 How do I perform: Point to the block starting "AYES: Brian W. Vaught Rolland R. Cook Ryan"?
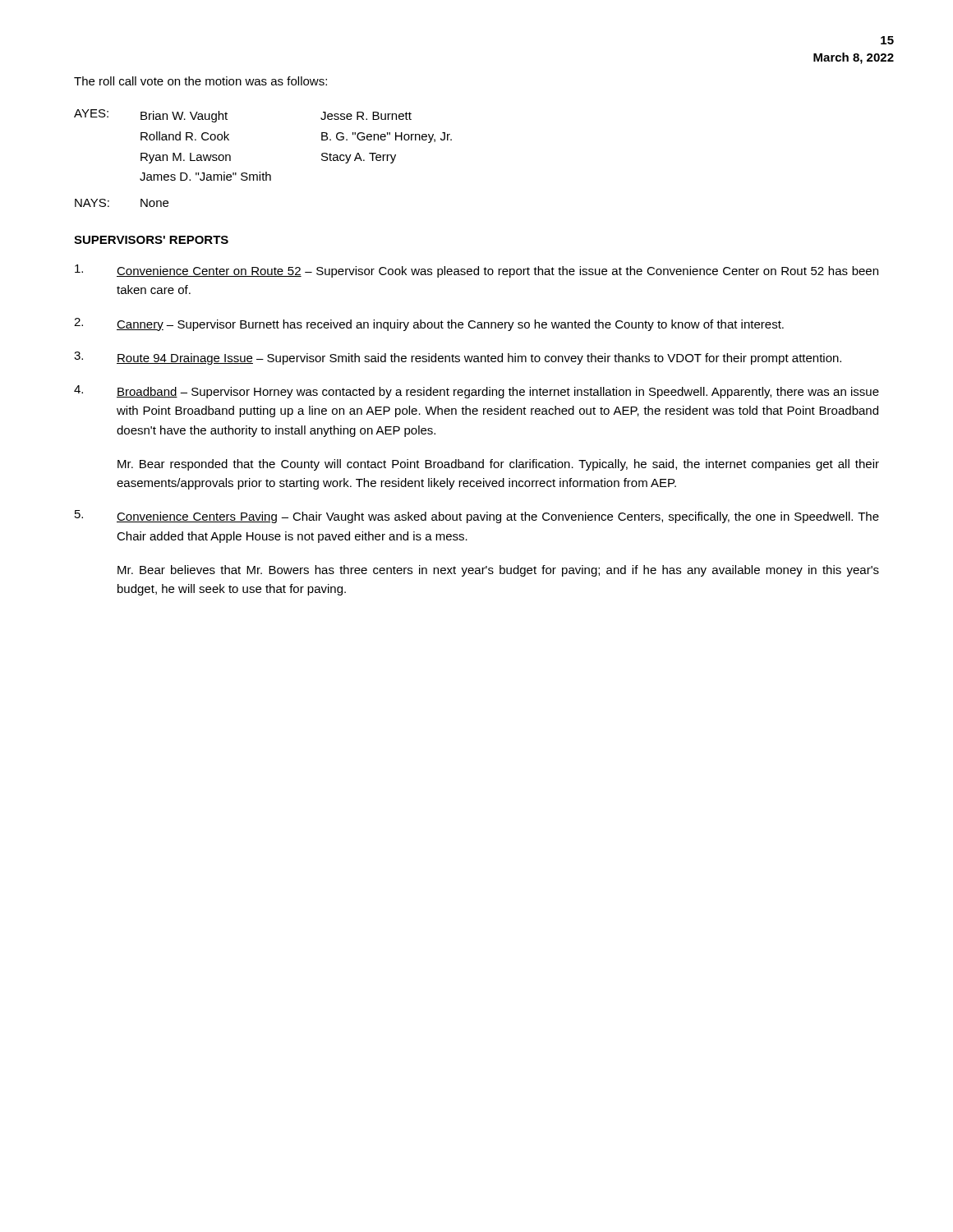(94, 117)
